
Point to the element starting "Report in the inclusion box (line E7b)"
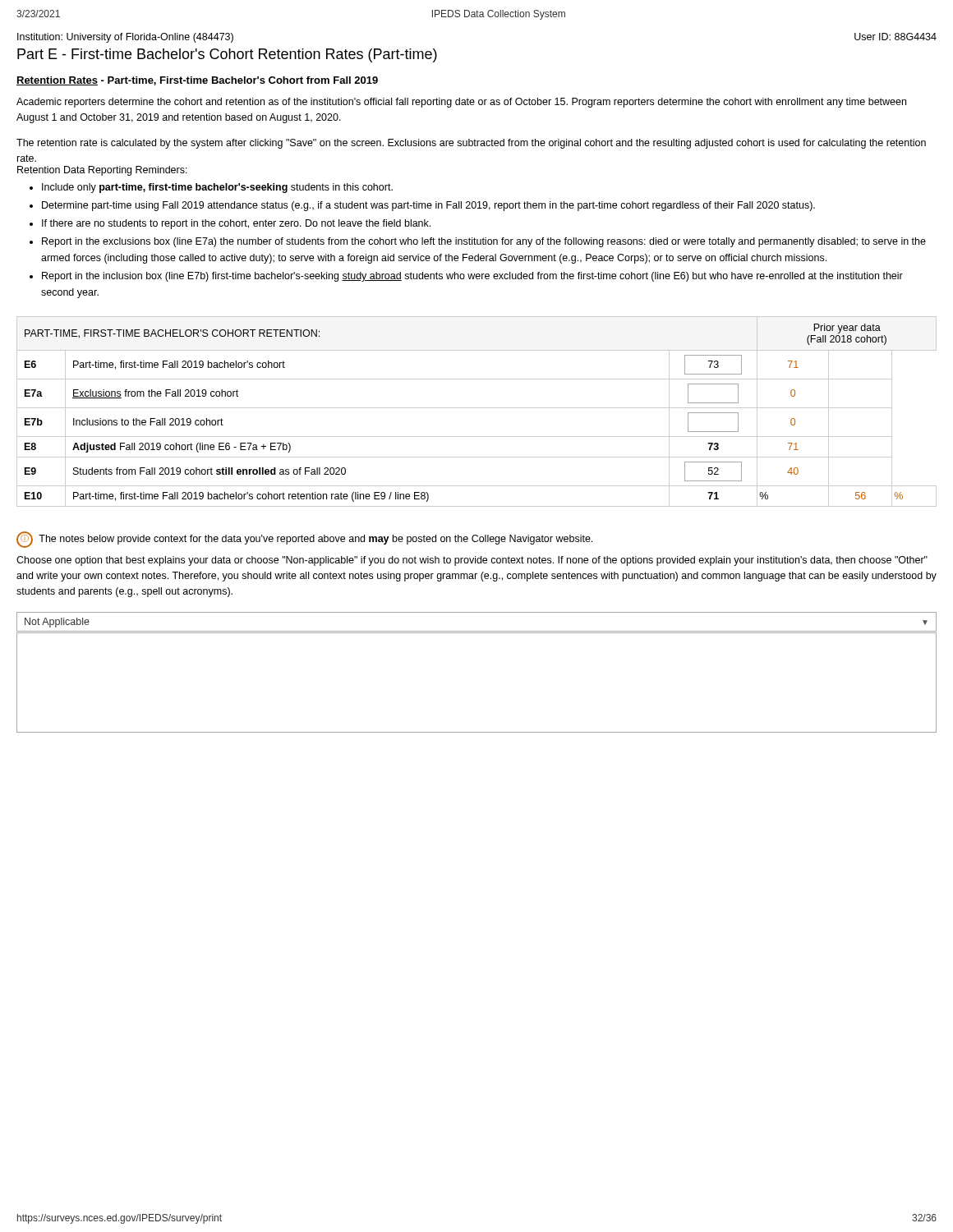472,284
